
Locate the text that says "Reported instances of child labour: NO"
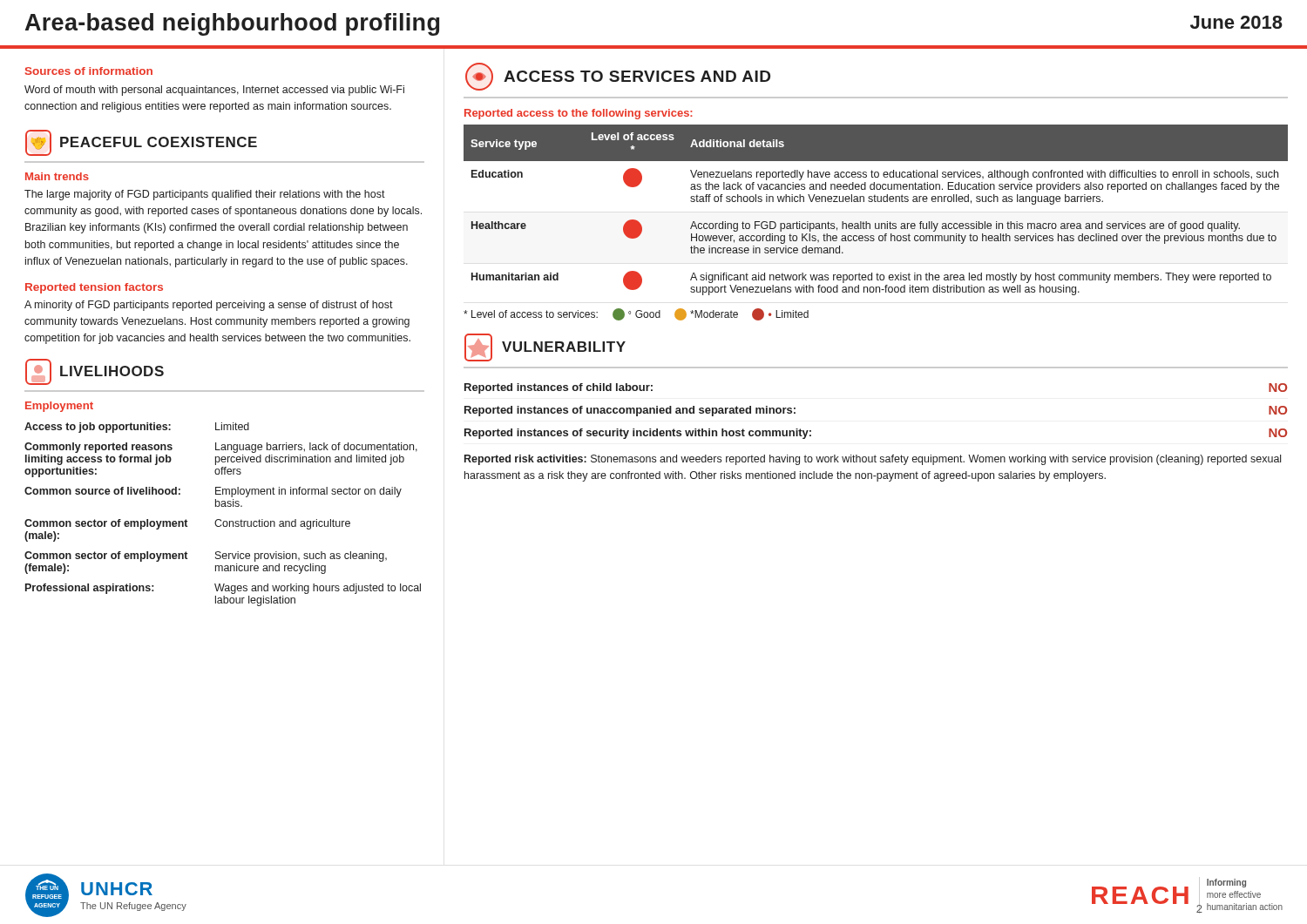(x=556, y=388)
